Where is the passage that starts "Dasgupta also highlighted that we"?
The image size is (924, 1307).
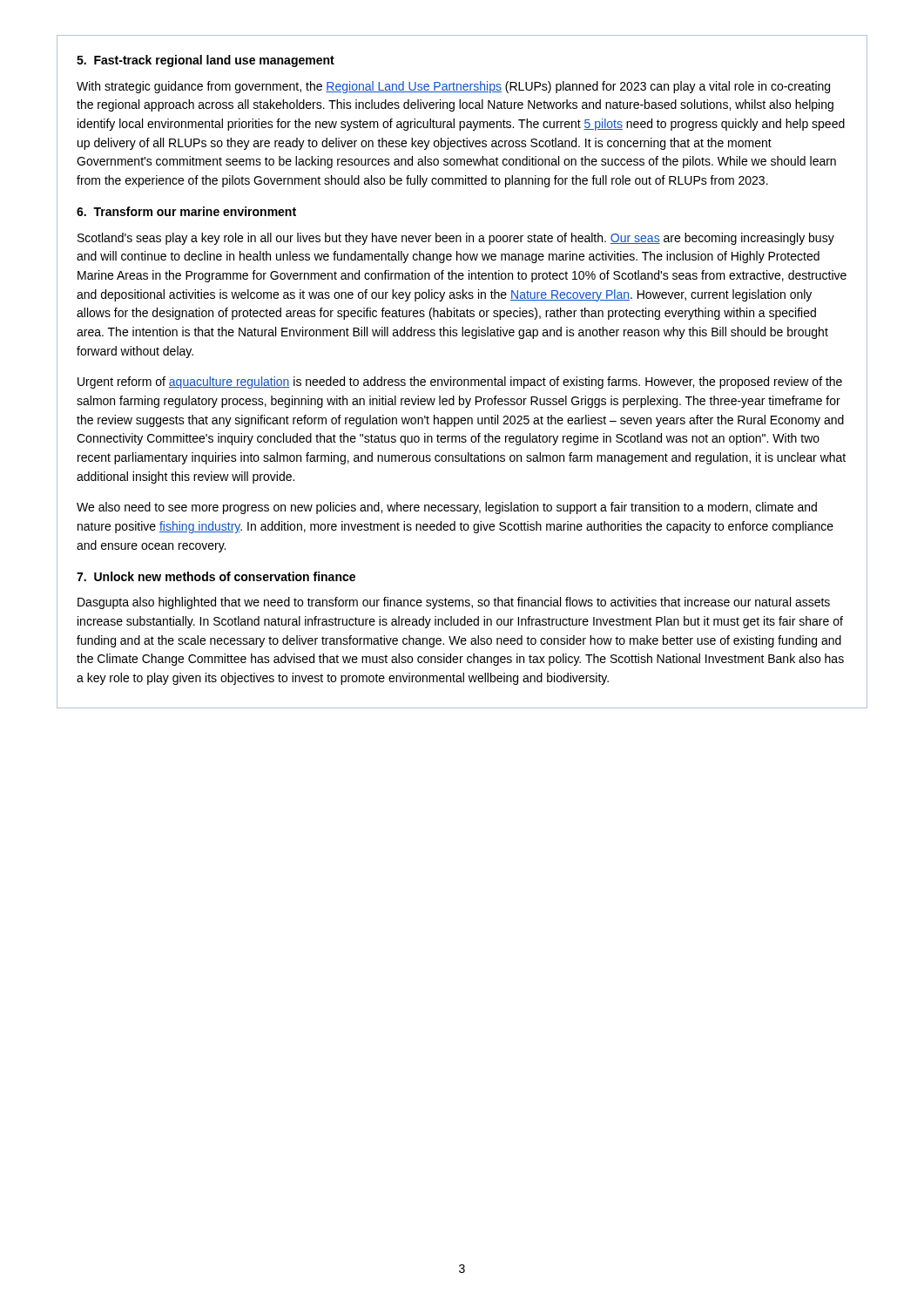(x=462, y=641)
